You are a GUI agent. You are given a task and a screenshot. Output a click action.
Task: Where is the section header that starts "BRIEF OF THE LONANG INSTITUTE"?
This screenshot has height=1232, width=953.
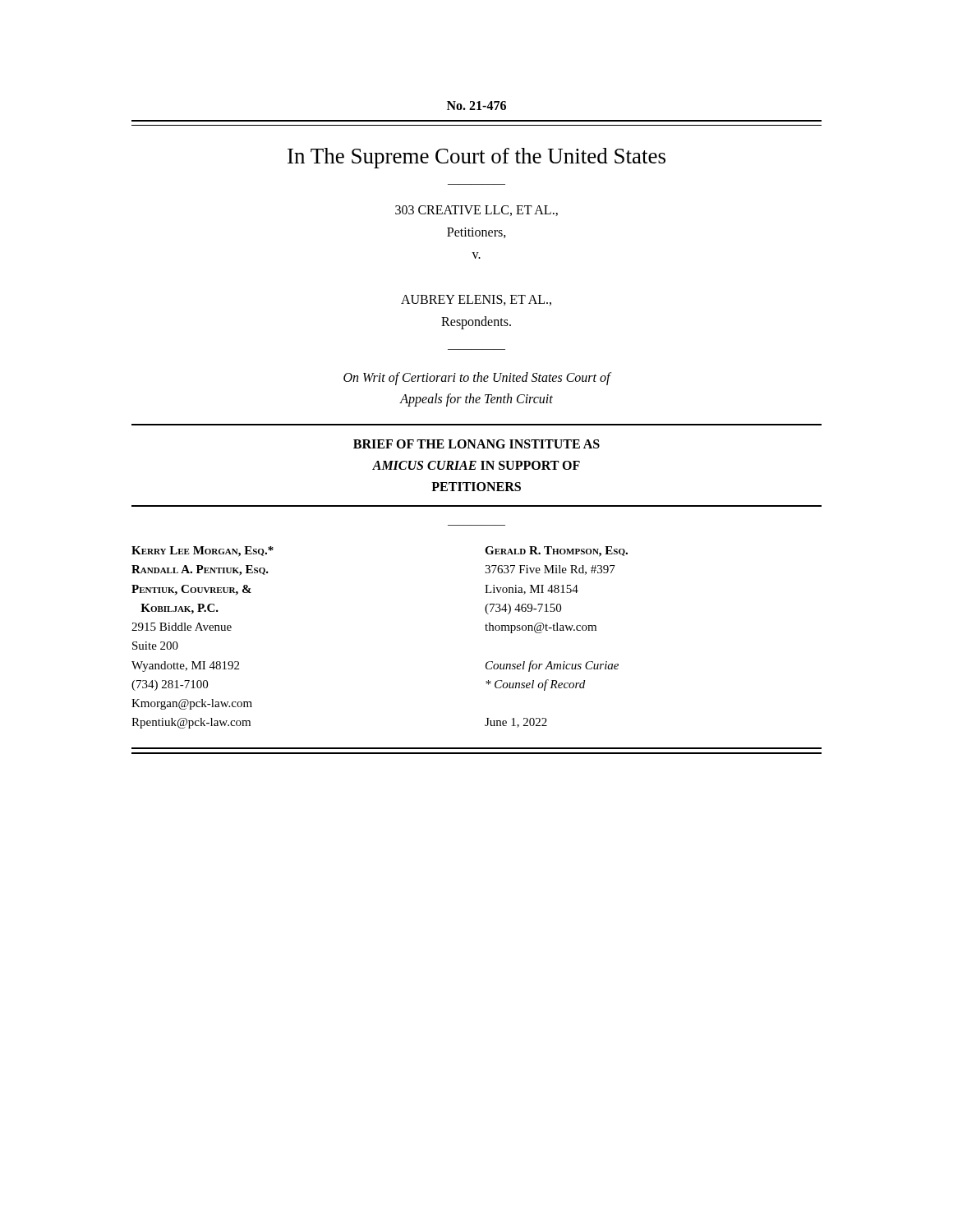point(476,465)
